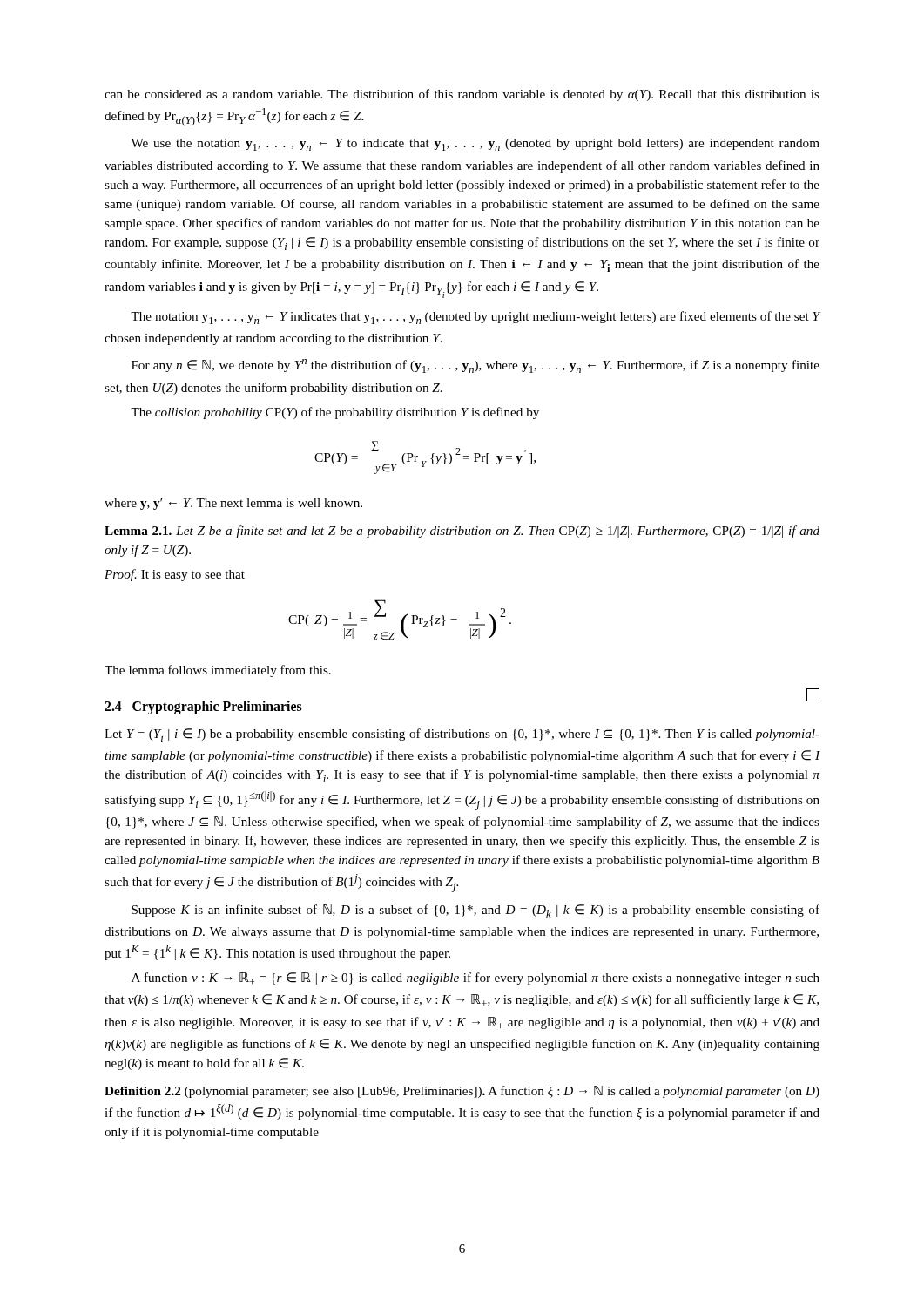Navigate to the block starting "Let Y = (Yi | i ∈"
The width and height of the screenshot is (924, 1307).
(462, 898)
